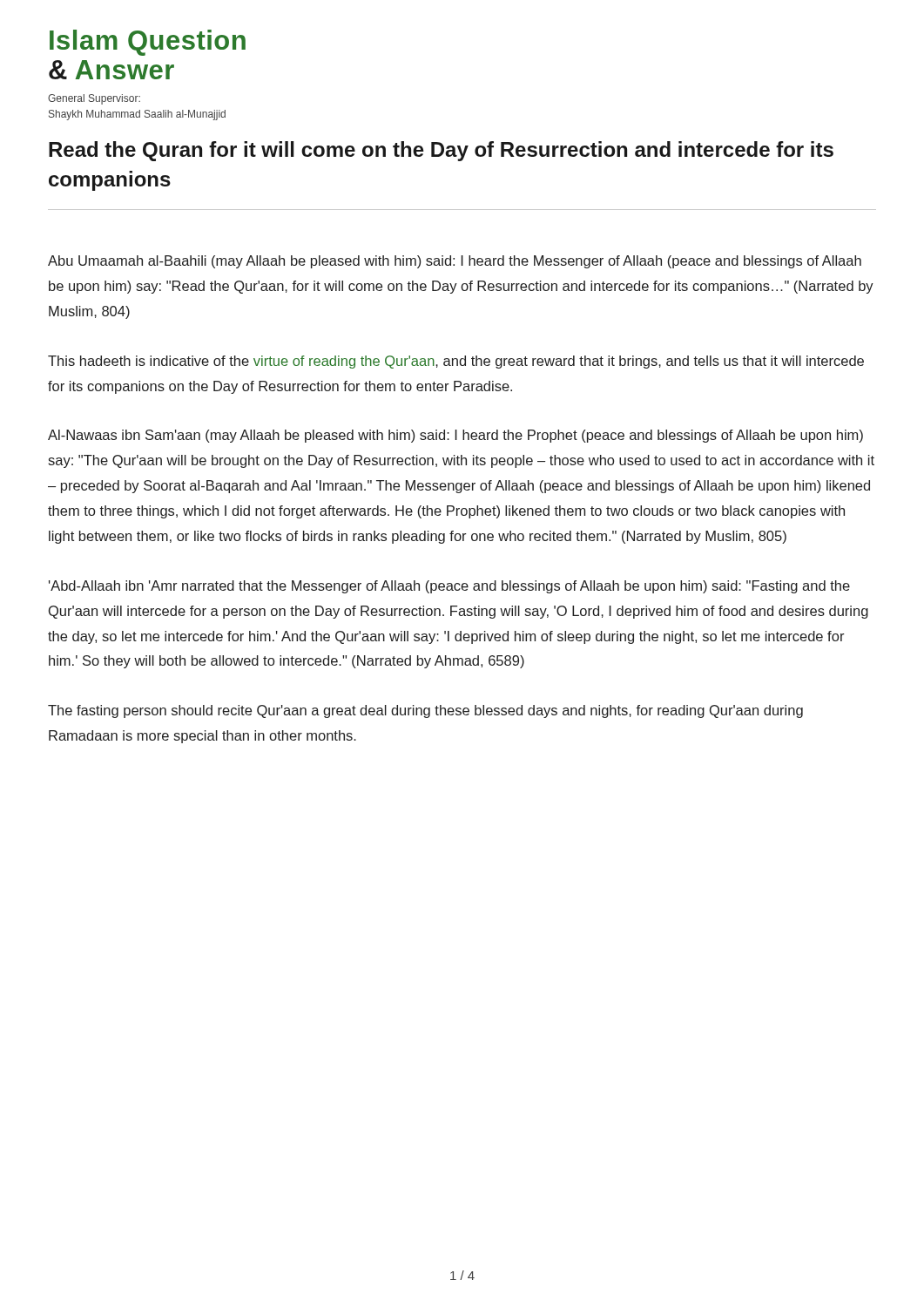Locate the text block starting "The fasting person should recite Qur'aan"
This screenshot has height=1307, width=924.
point(426,723)
